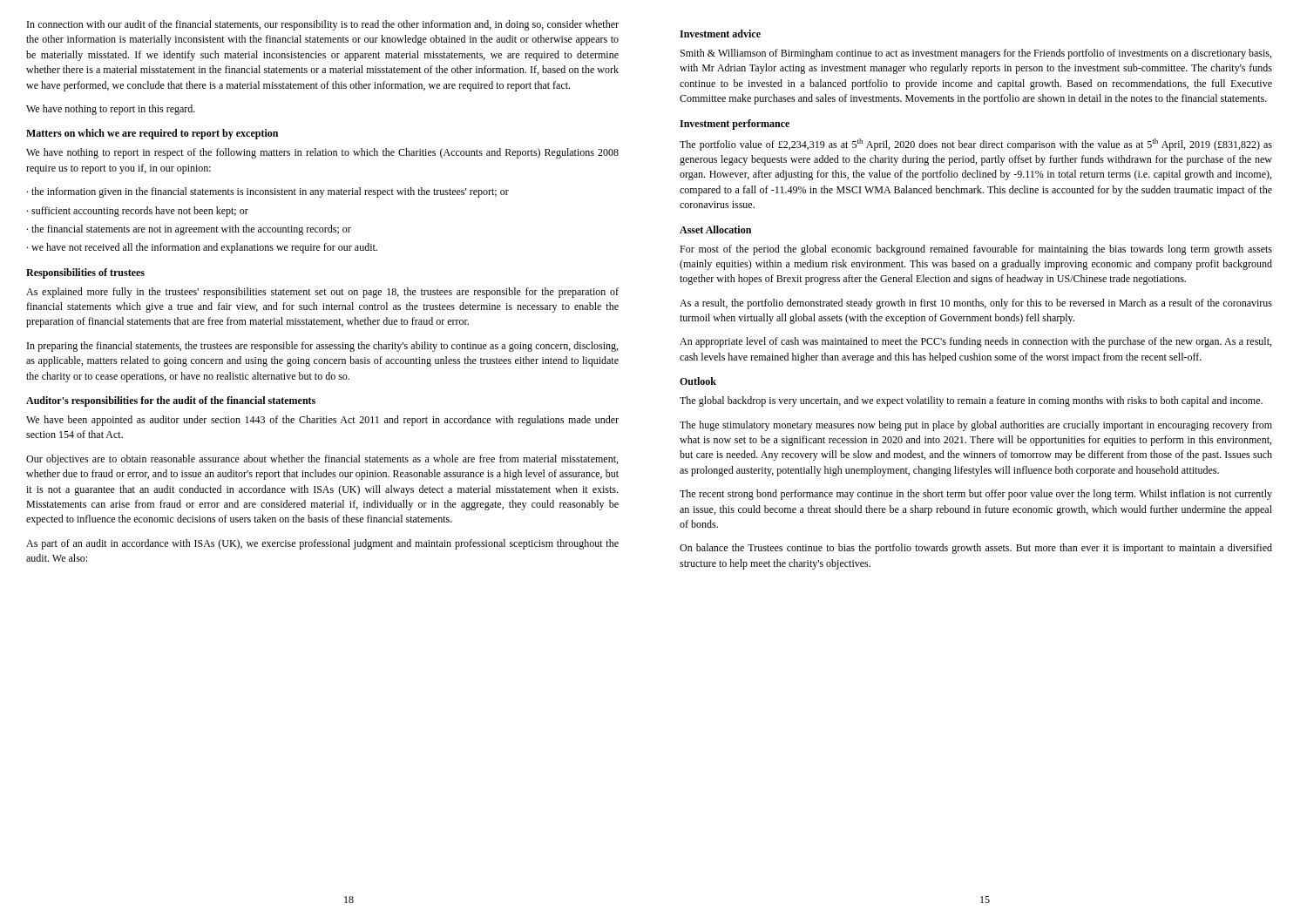Select the text block that reads "As part of an audit in accordance"

(x=322, y=551)
